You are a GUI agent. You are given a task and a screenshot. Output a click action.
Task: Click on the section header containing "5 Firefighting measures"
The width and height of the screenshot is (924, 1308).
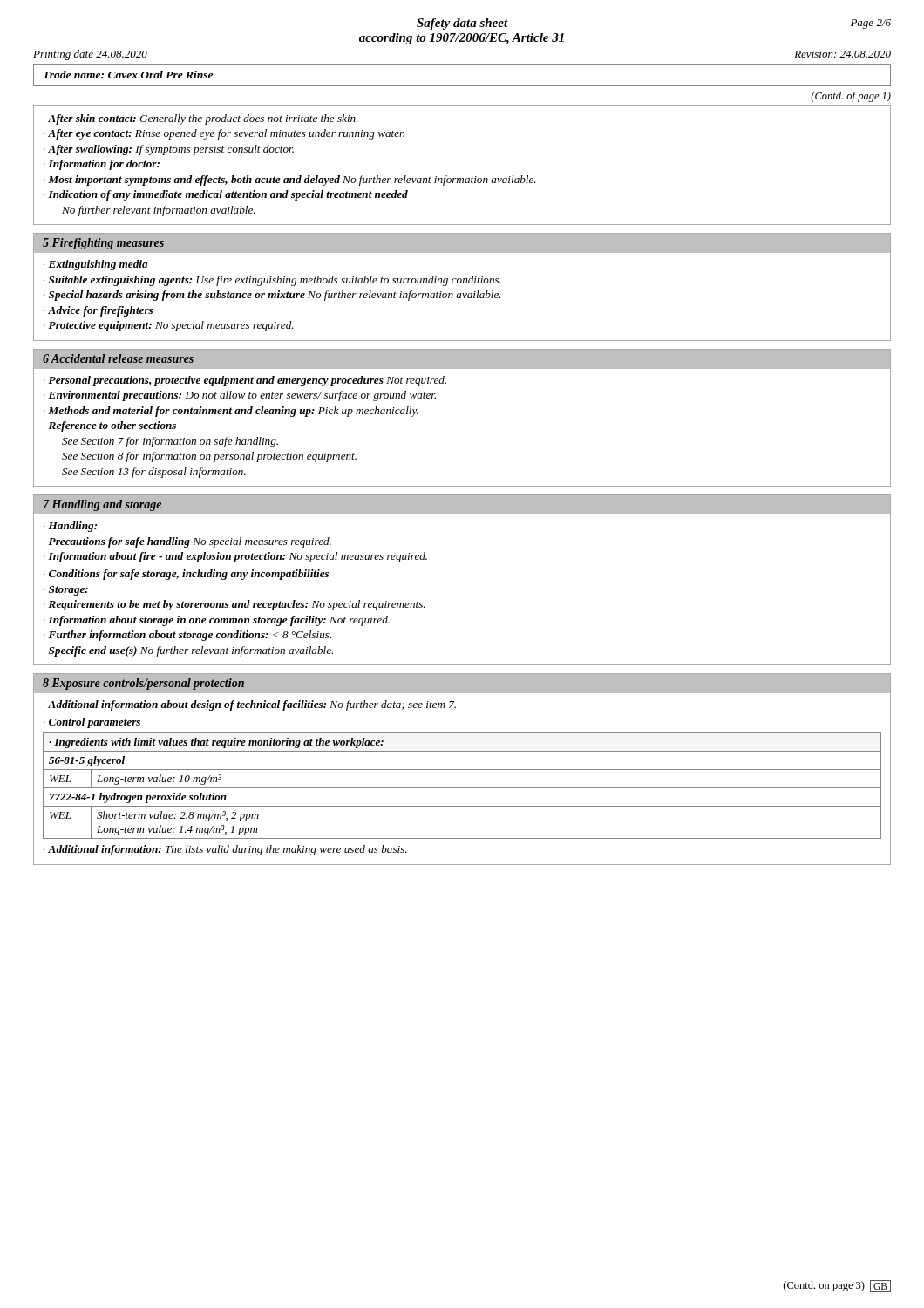[x=103, y=243]
